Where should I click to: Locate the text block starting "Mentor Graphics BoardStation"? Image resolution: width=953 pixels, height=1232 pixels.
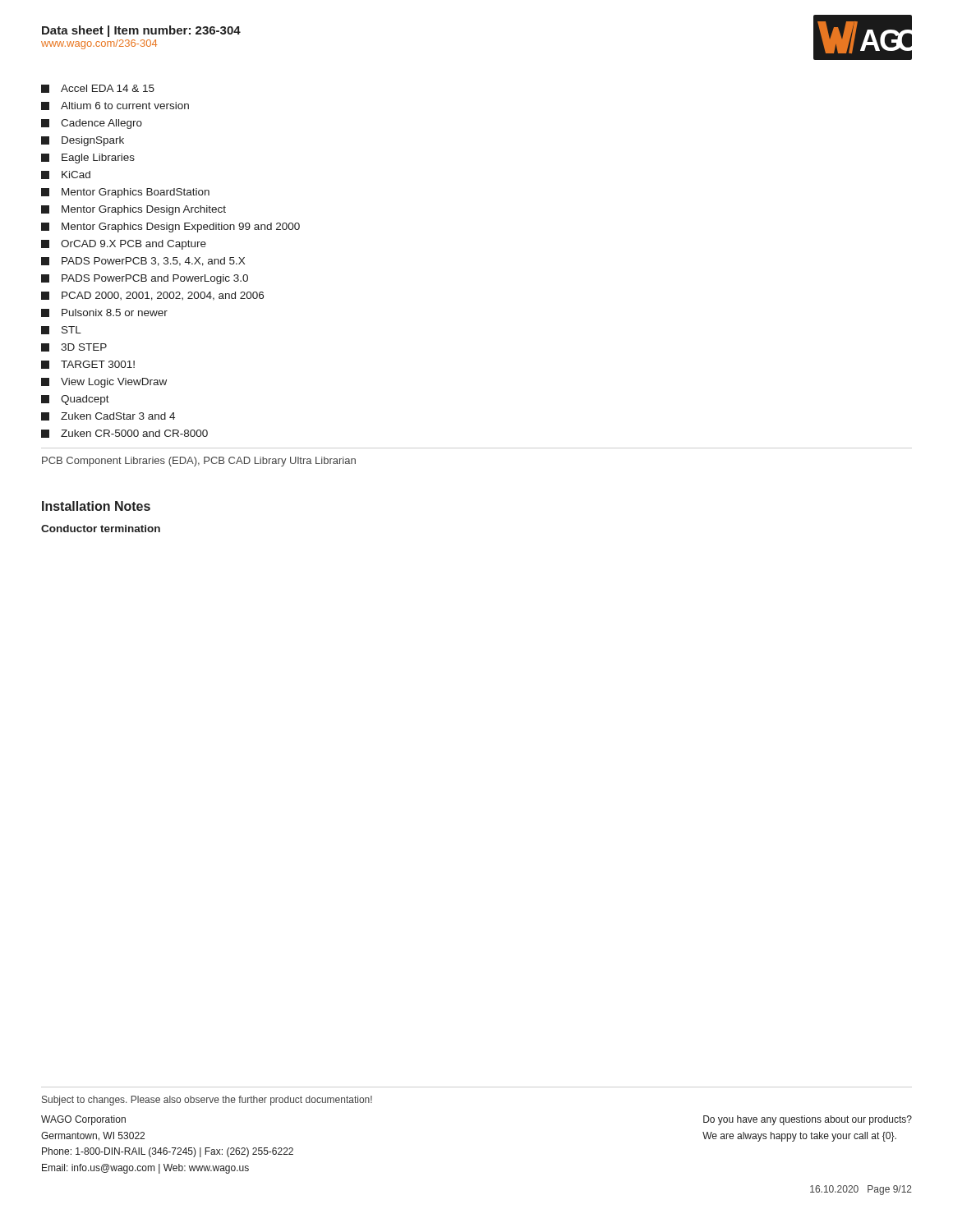tap(126, 192)
